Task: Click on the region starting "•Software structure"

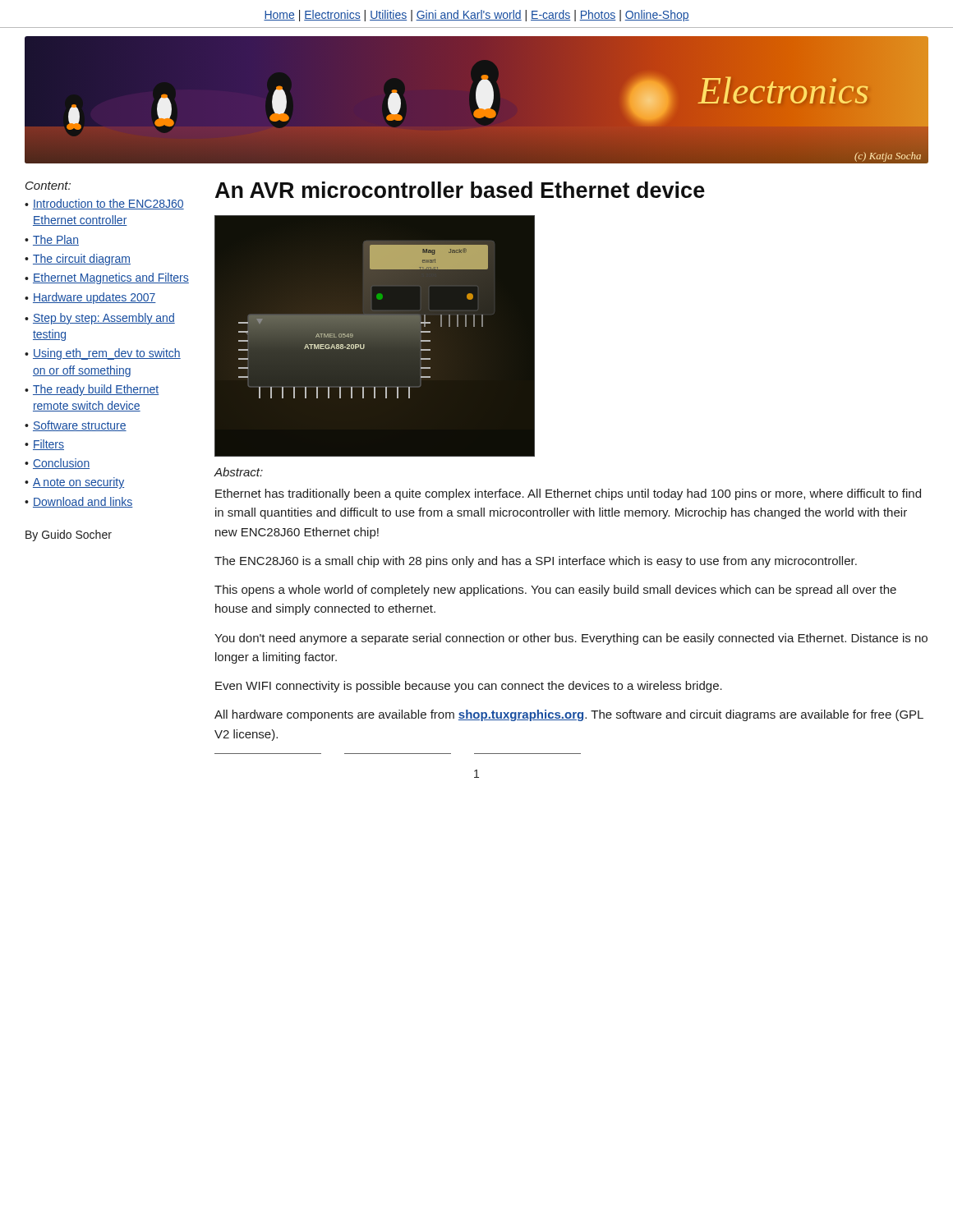Action: point(75,425)
